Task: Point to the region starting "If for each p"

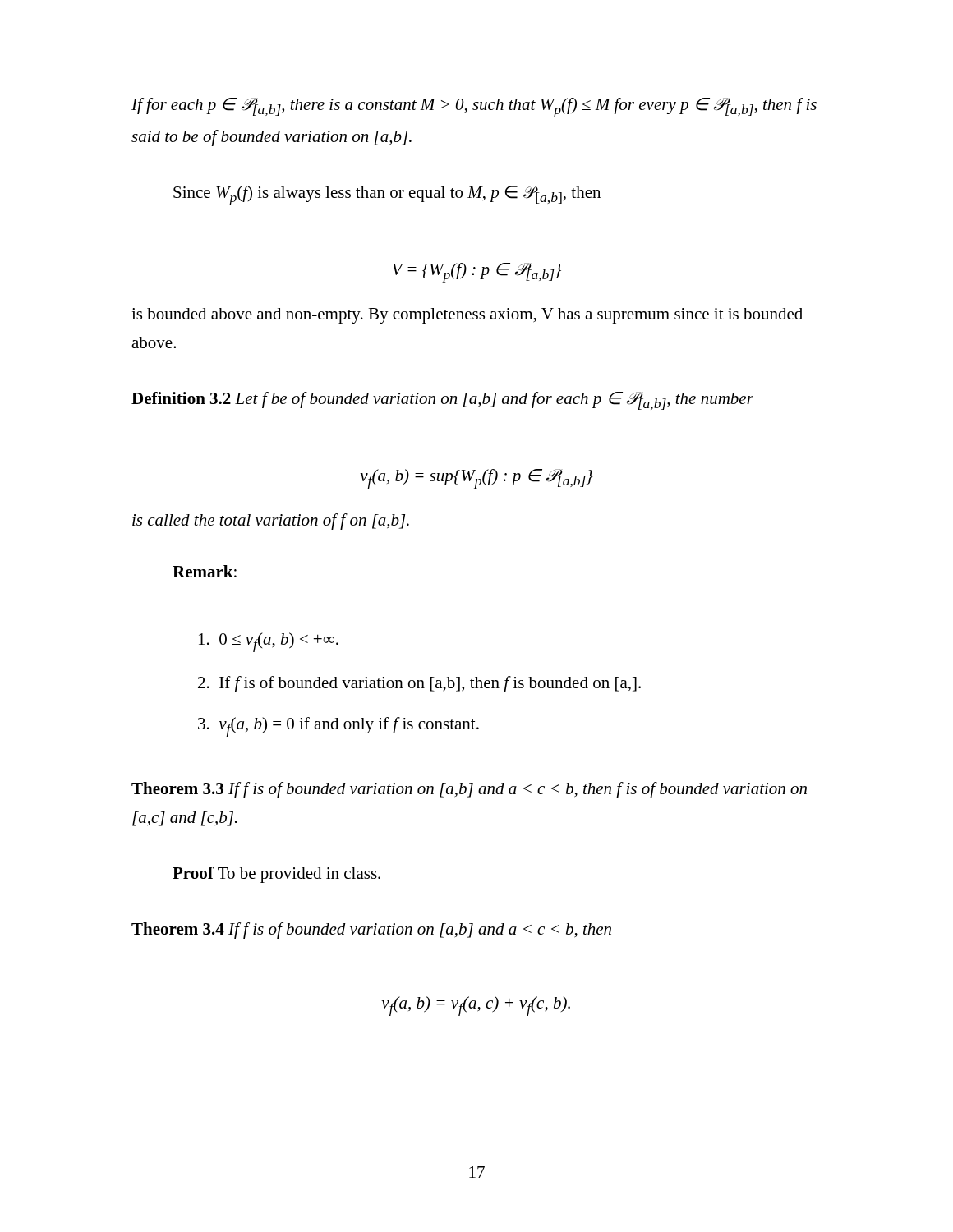Action: click(x=474, y=120)
